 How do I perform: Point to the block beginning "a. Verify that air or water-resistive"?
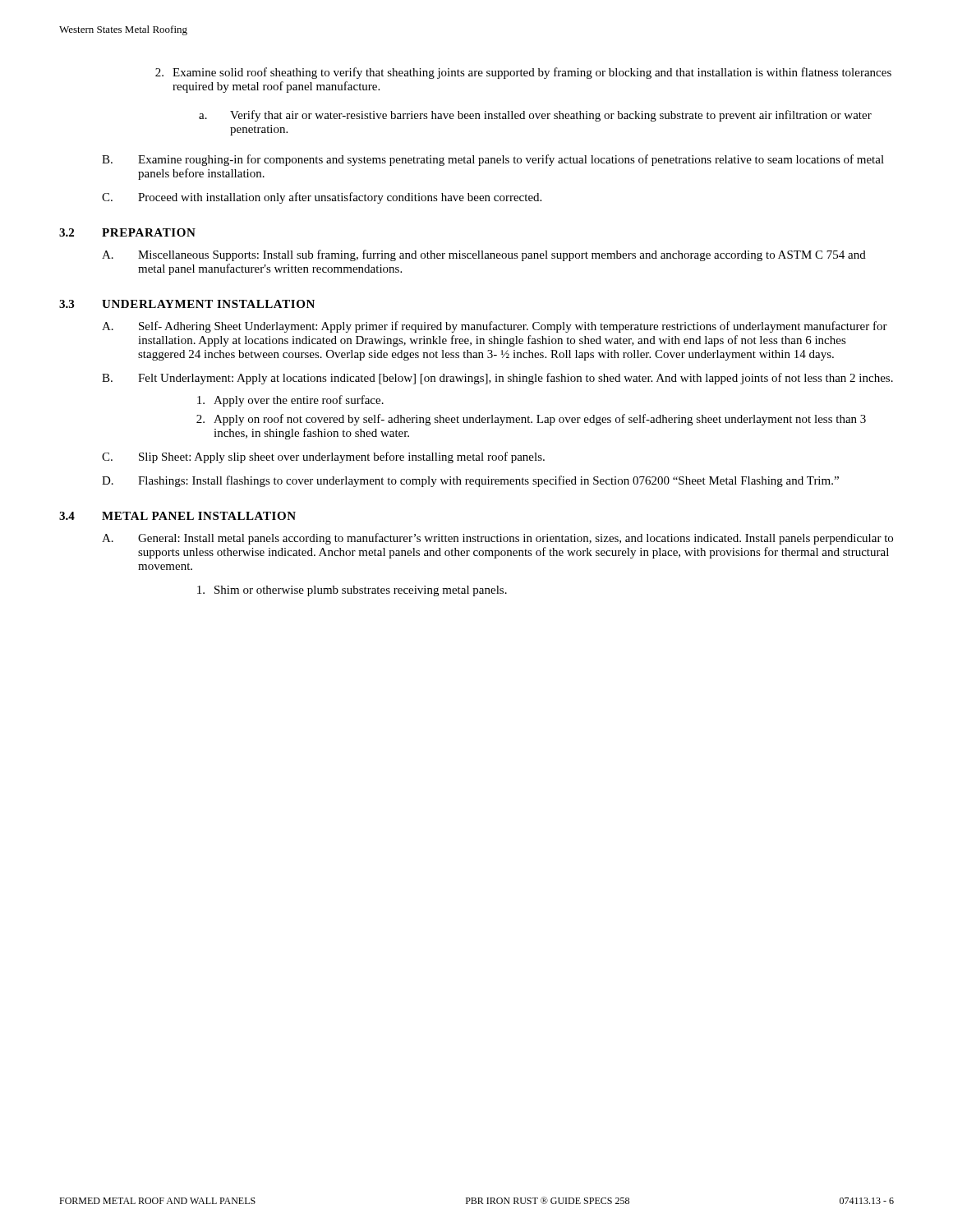point(546,122)
